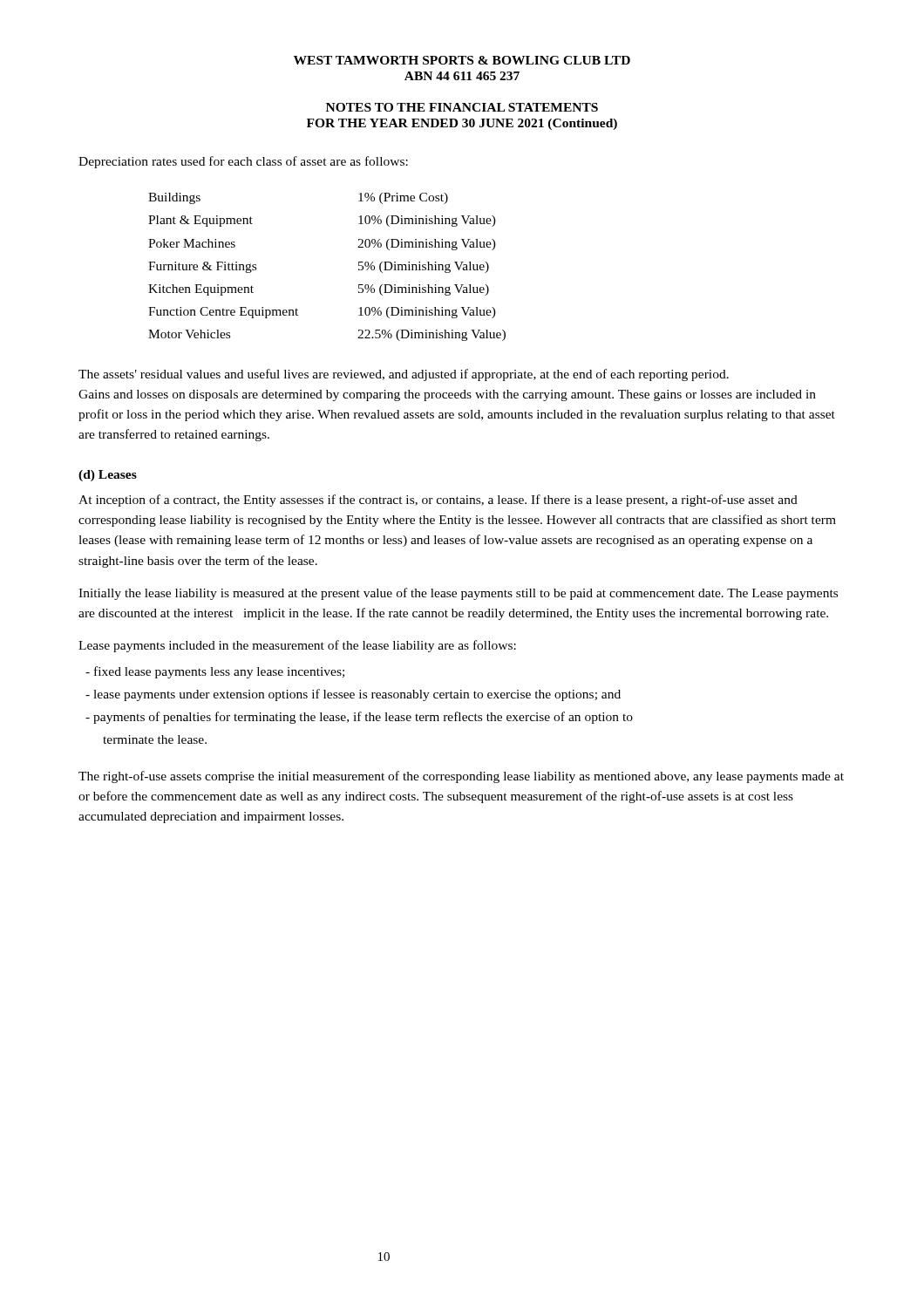The width and height of the screenshot is (924, 1308).
Task: Click where it says "Poker Machines 20% (Diminishing Value)"
Action: pos(497,243)
